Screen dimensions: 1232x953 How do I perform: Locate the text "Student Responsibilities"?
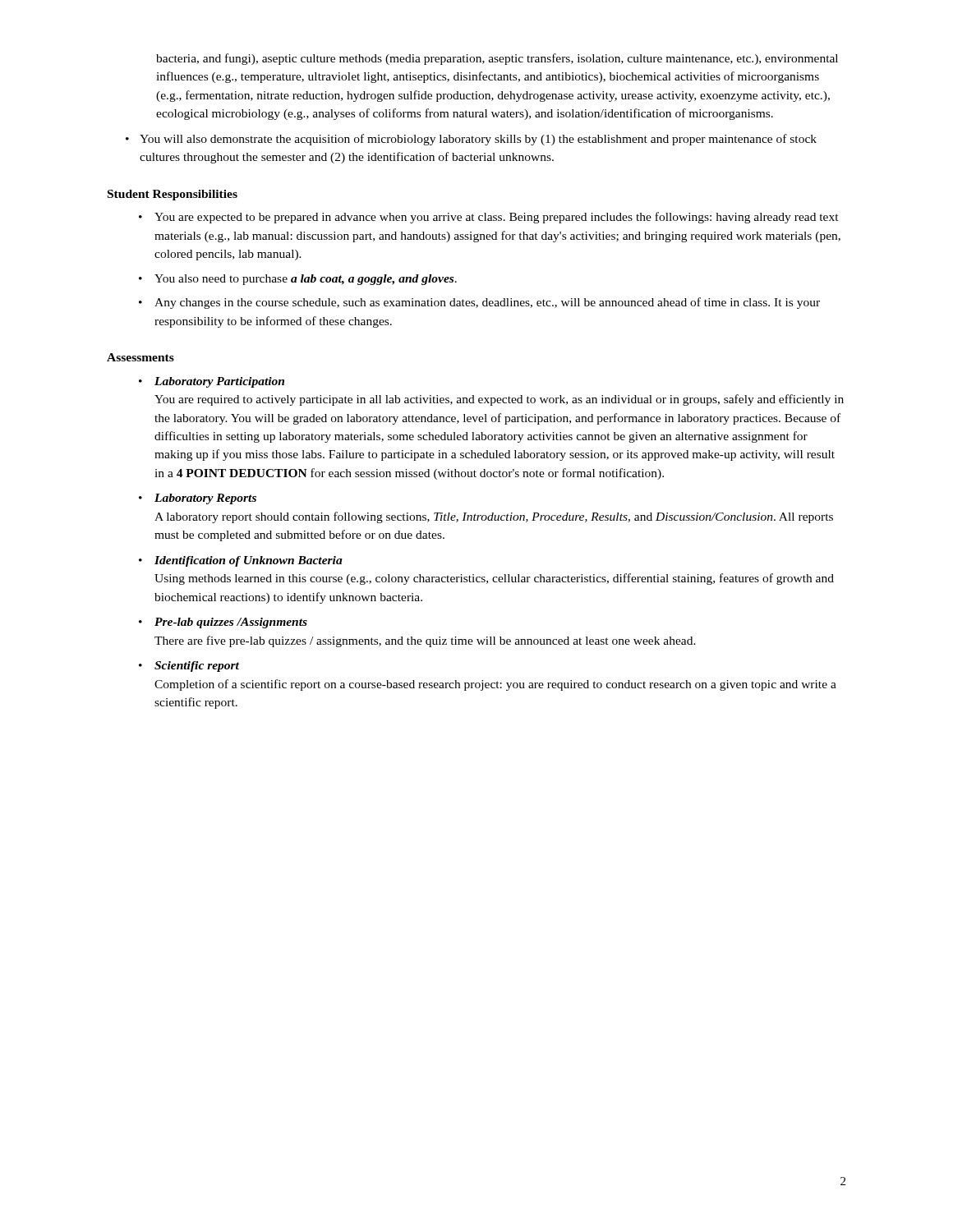(172, 193)
